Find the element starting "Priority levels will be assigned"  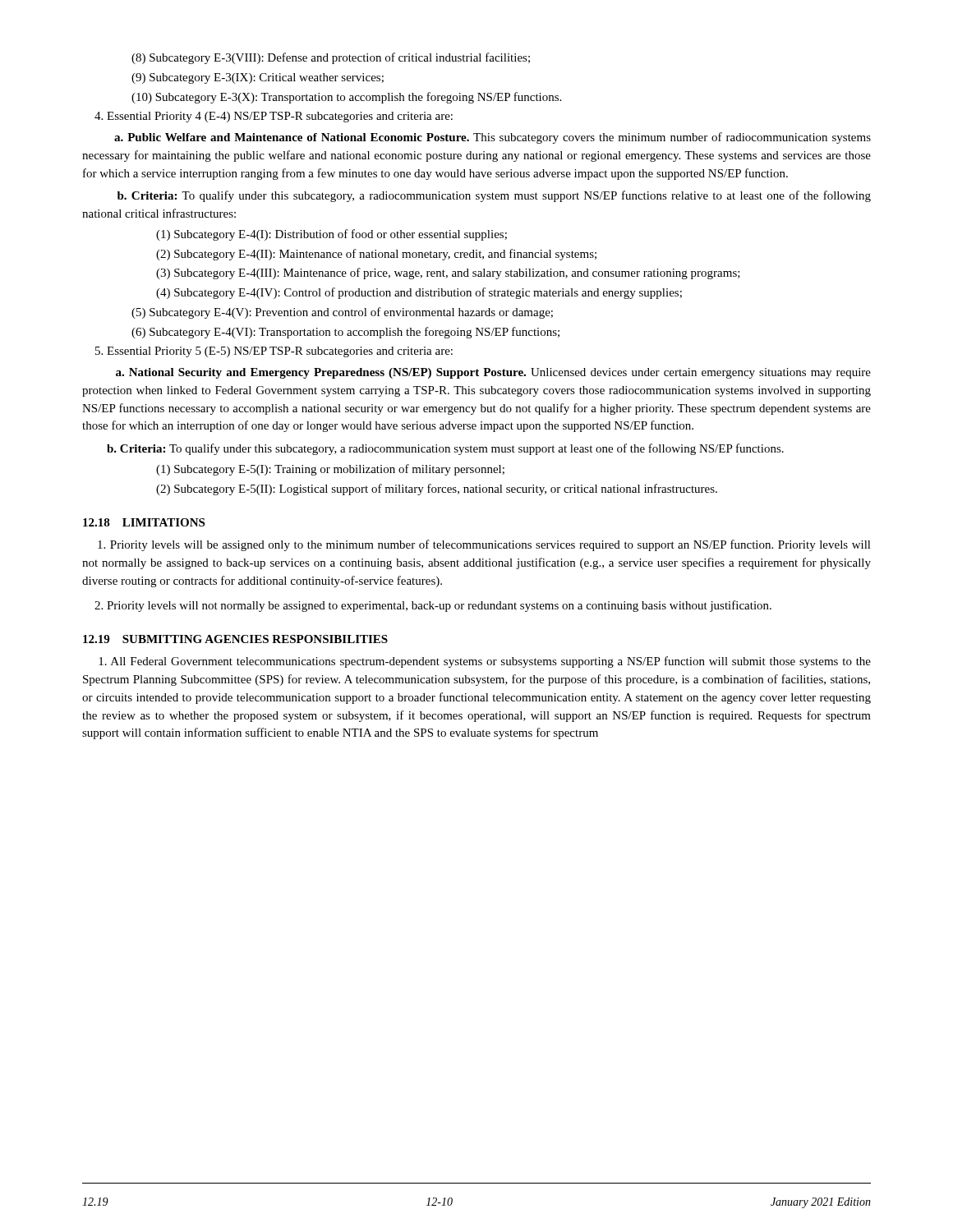click(x=476, y=563)
